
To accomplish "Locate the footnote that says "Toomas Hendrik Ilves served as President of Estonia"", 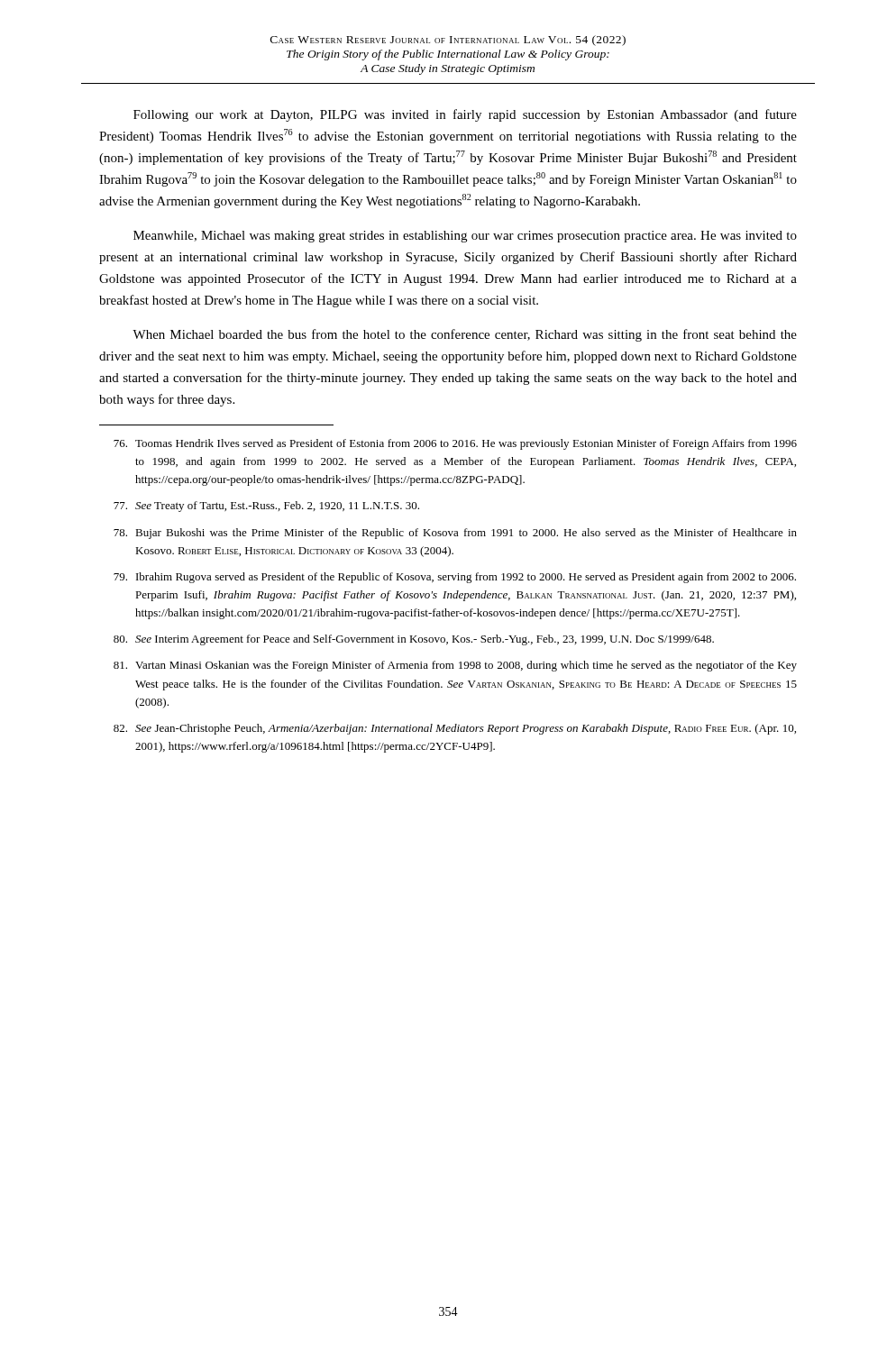I will point(448,462).
